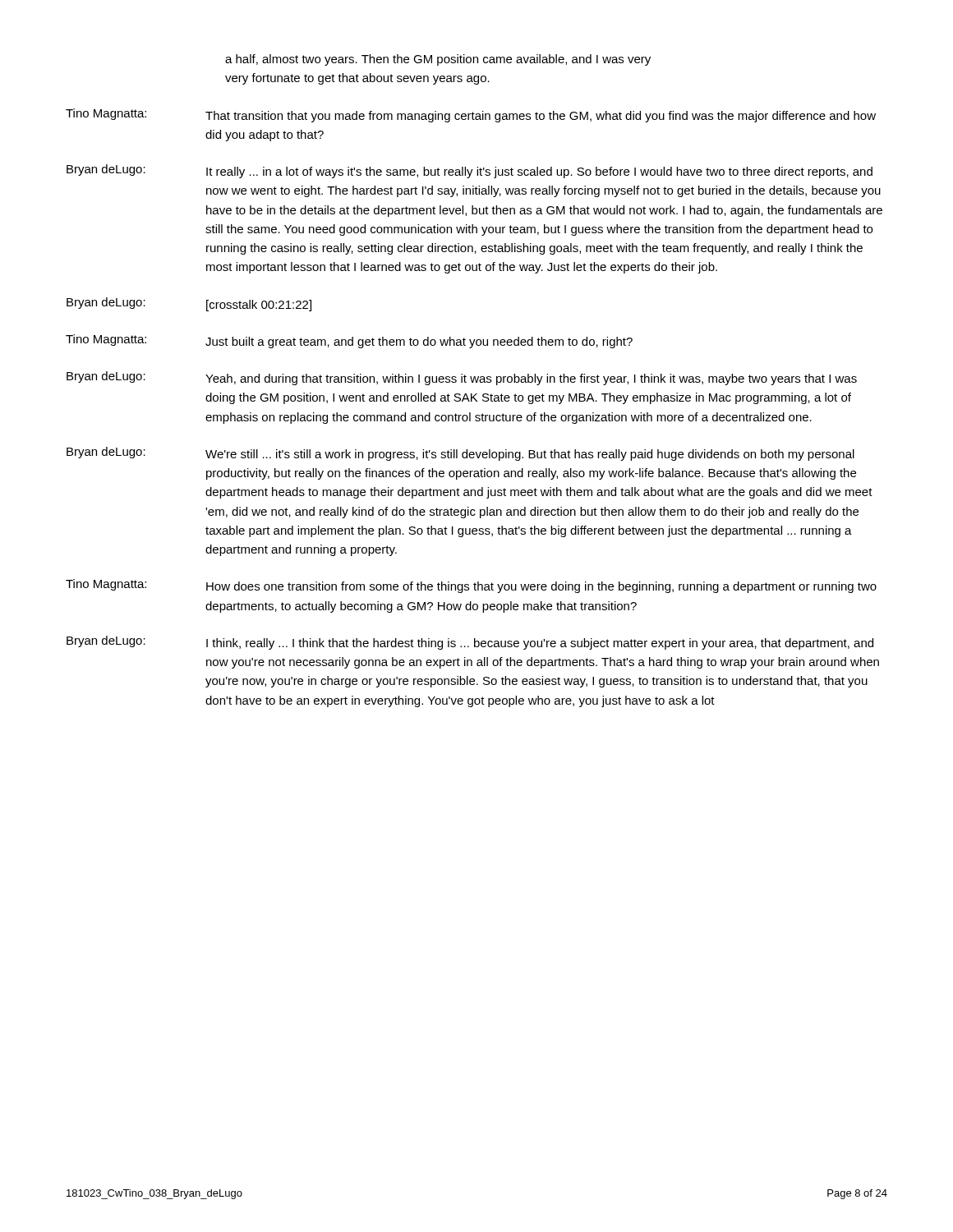The image size is (953, 1232).
Task: Locate the block starting "Tino Magnatta: That transition that you made"
Action: point(476,125)
